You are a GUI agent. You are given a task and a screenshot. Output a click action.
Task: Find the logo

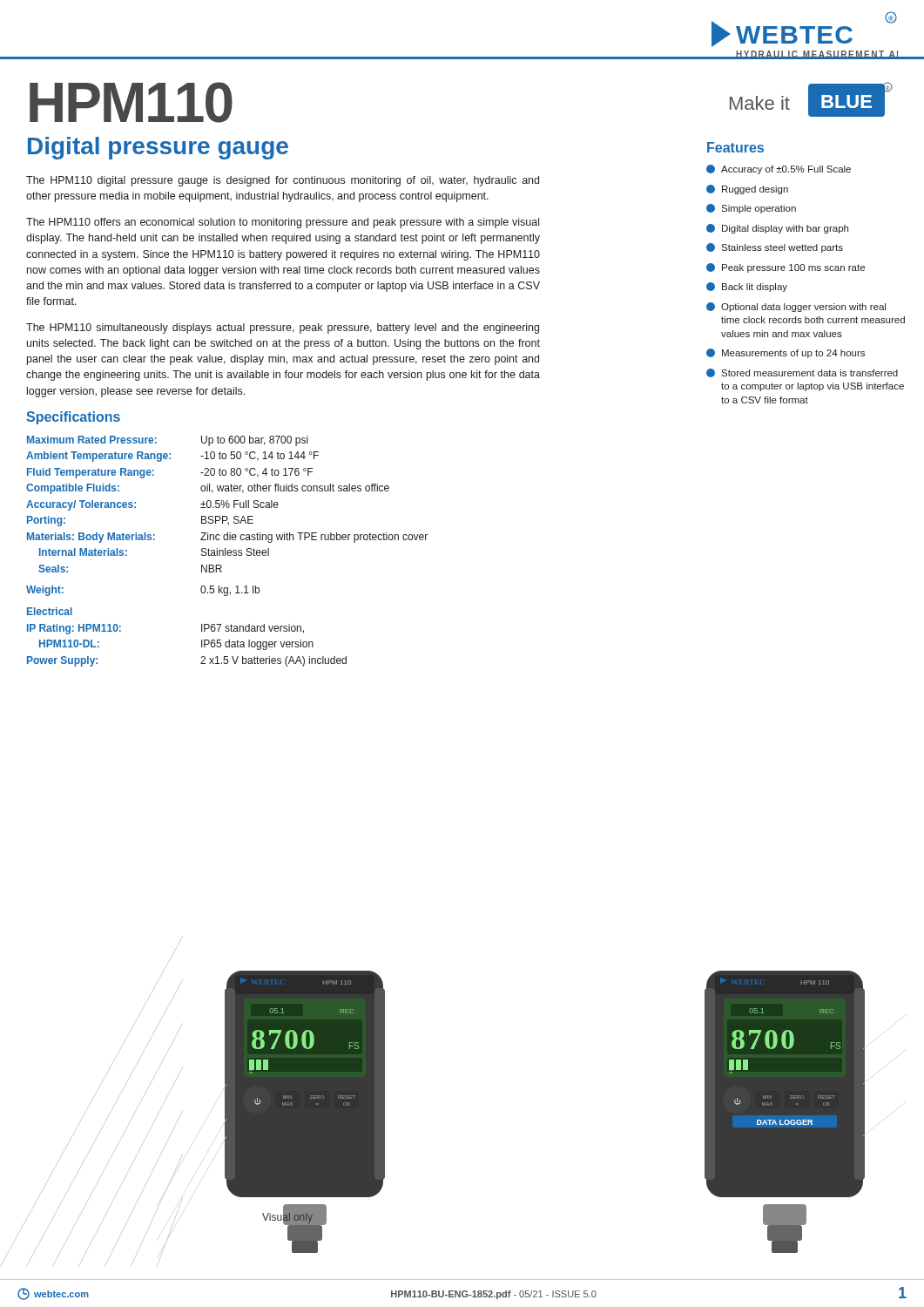[x=806, y=102]
